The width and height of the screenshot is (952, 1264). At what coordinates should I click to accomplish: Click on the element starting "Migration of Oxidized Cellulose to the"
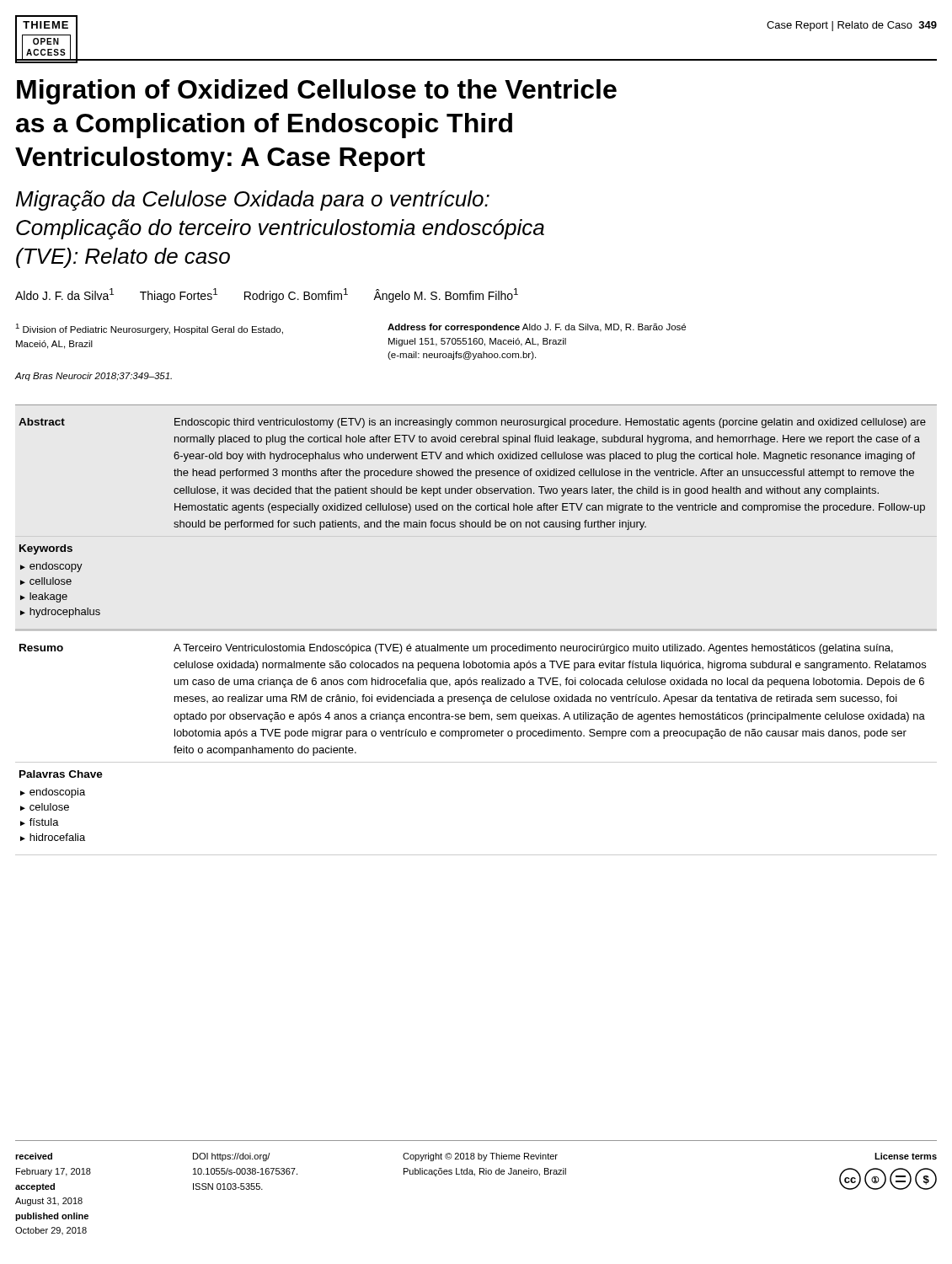tap(316, 123)
